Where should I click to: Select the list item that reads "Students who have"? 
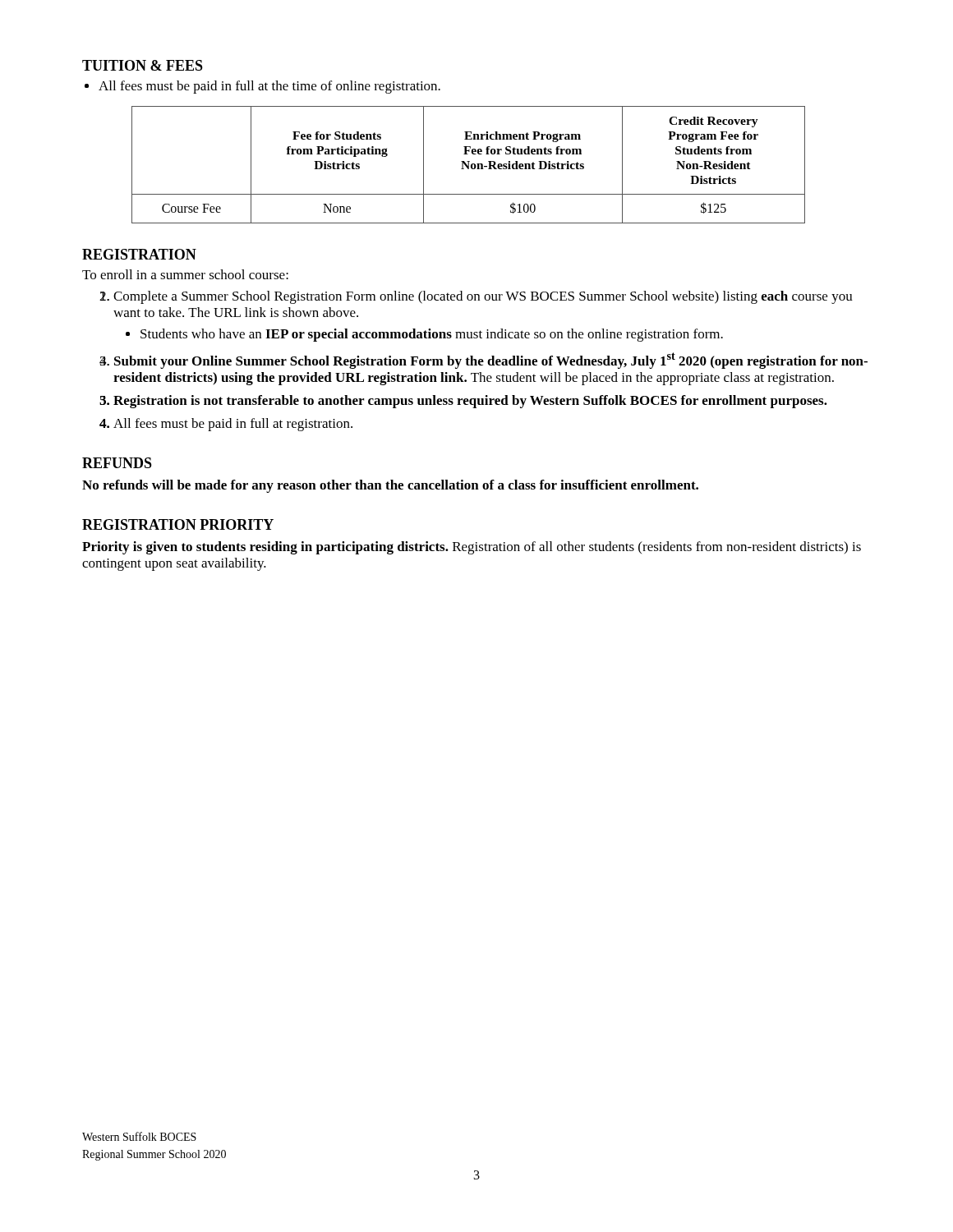pyautogui.click(x=505, y=334)
